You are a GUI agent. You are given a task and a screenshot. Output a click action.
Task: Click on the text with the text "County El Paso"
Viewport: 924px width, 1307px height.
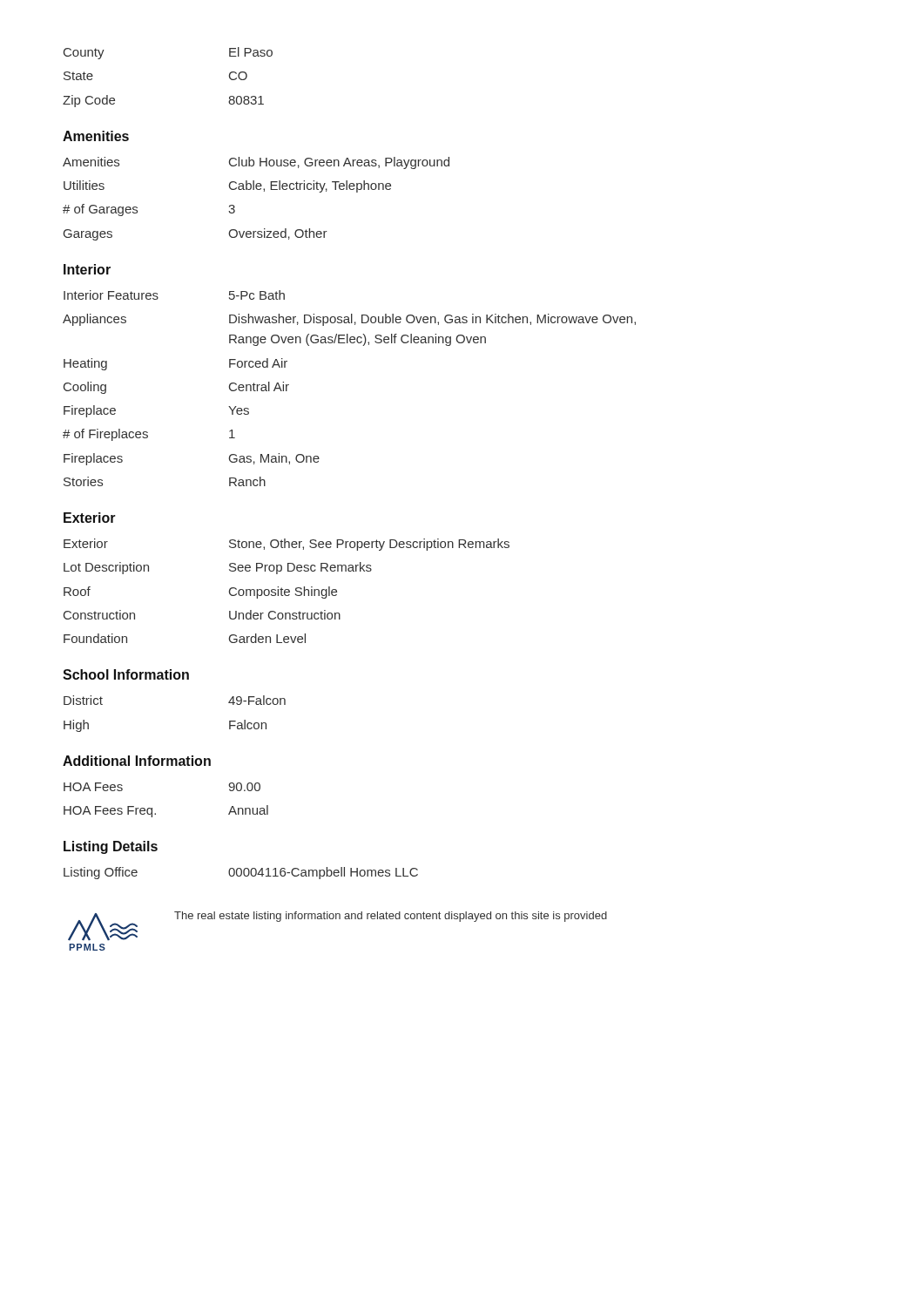(81, 53)
